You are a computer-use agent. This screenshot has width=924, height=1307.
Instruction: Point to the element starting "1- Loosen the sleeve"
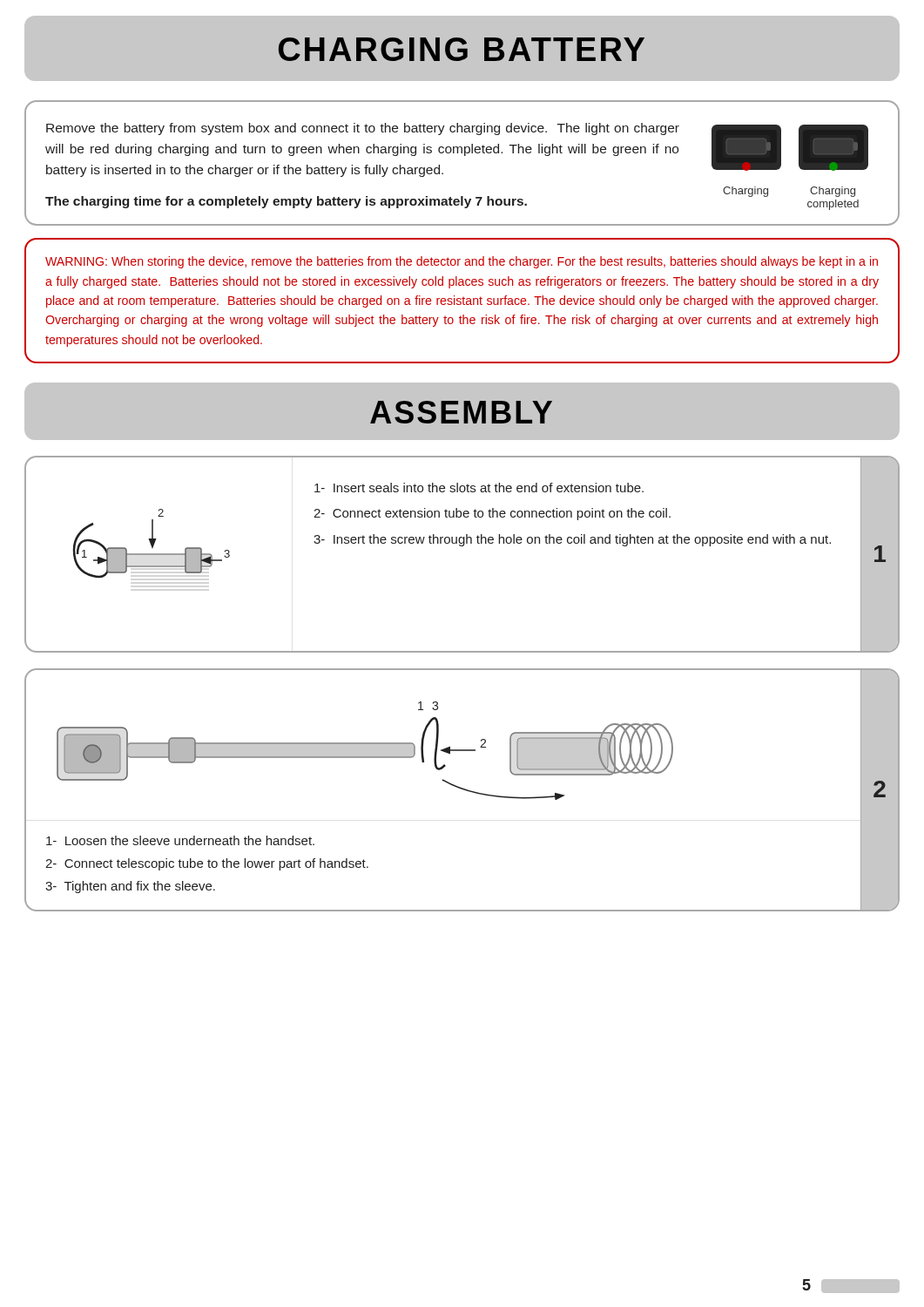pos(180,841)
